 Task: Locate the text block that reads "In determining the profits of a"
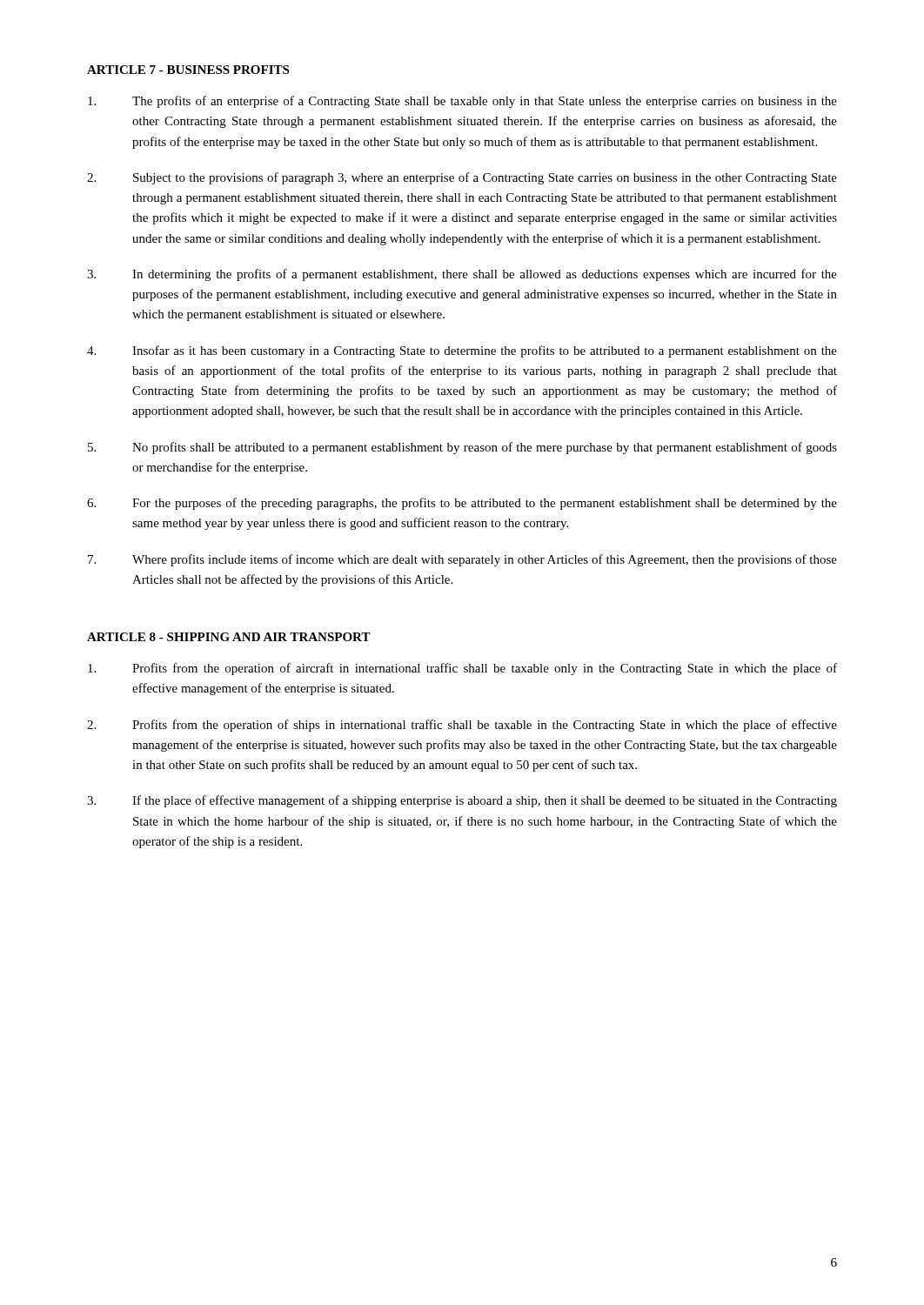(462, 295)
